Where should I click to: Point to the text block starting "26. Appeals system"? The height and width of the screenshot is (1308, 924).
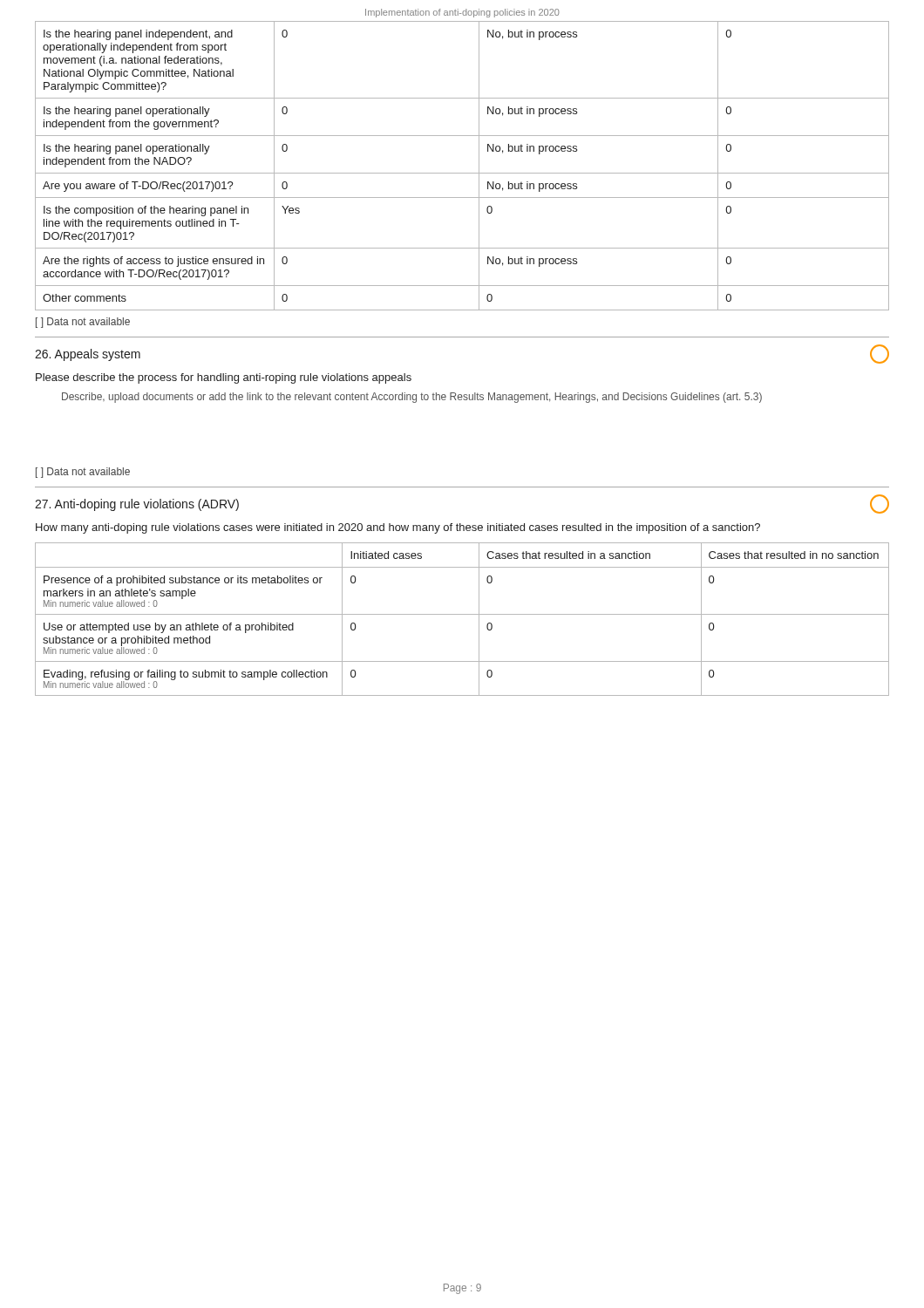[88, 354]
